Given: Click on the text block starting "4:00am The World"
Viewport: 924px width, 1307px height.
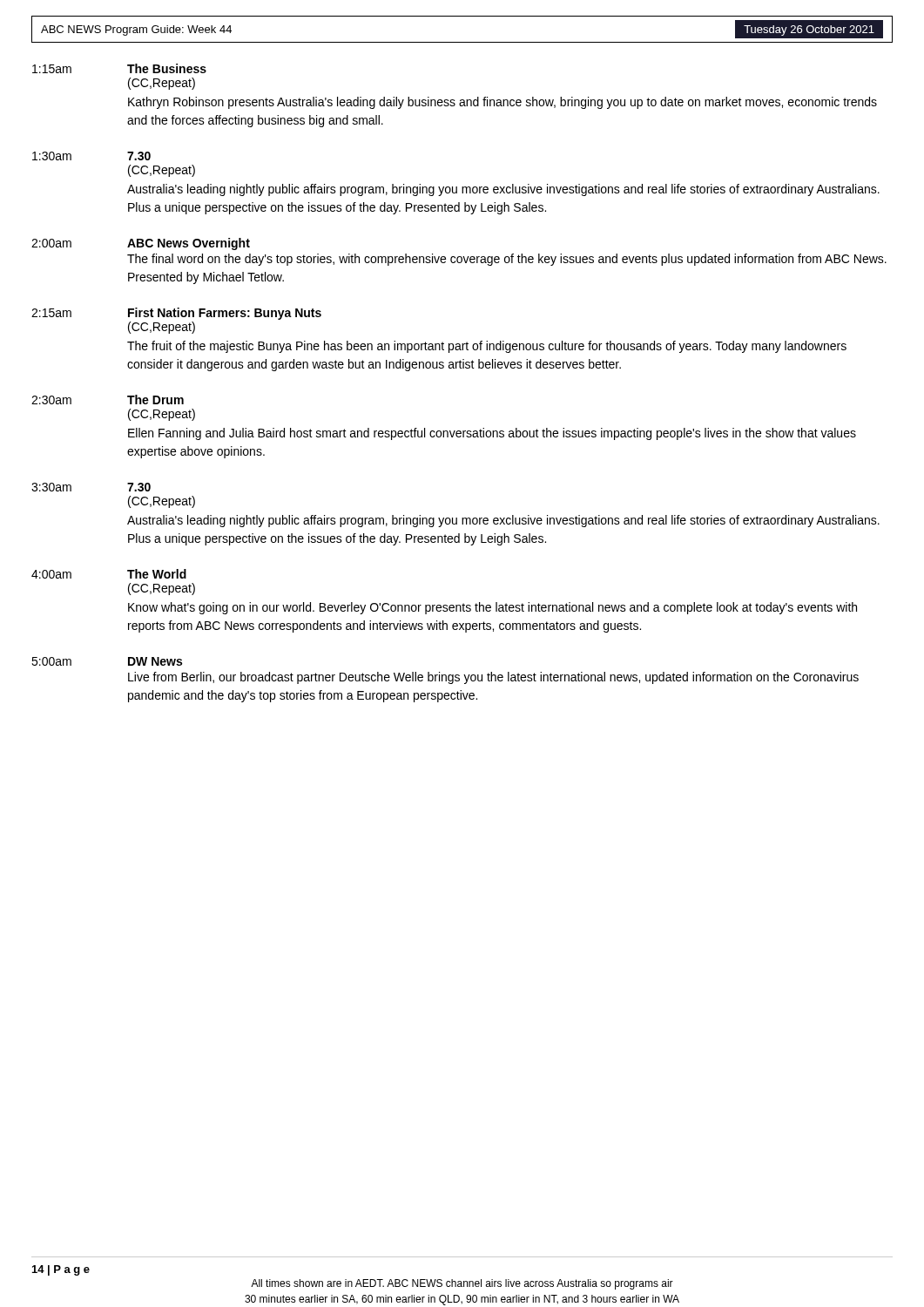Looking at the screenshot, I should (462, 601).
